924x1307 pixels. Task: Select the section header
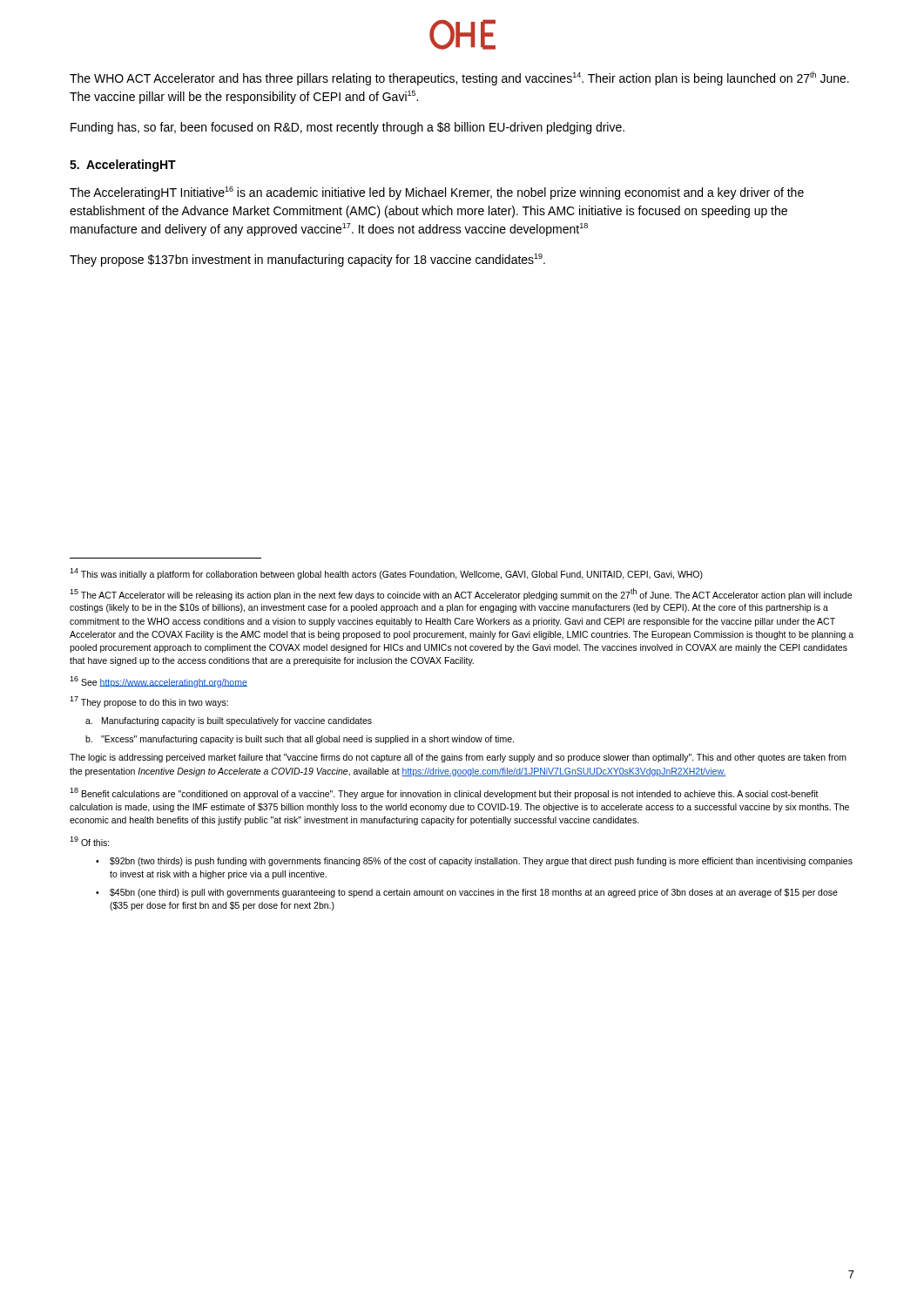[x=123, y=165]
